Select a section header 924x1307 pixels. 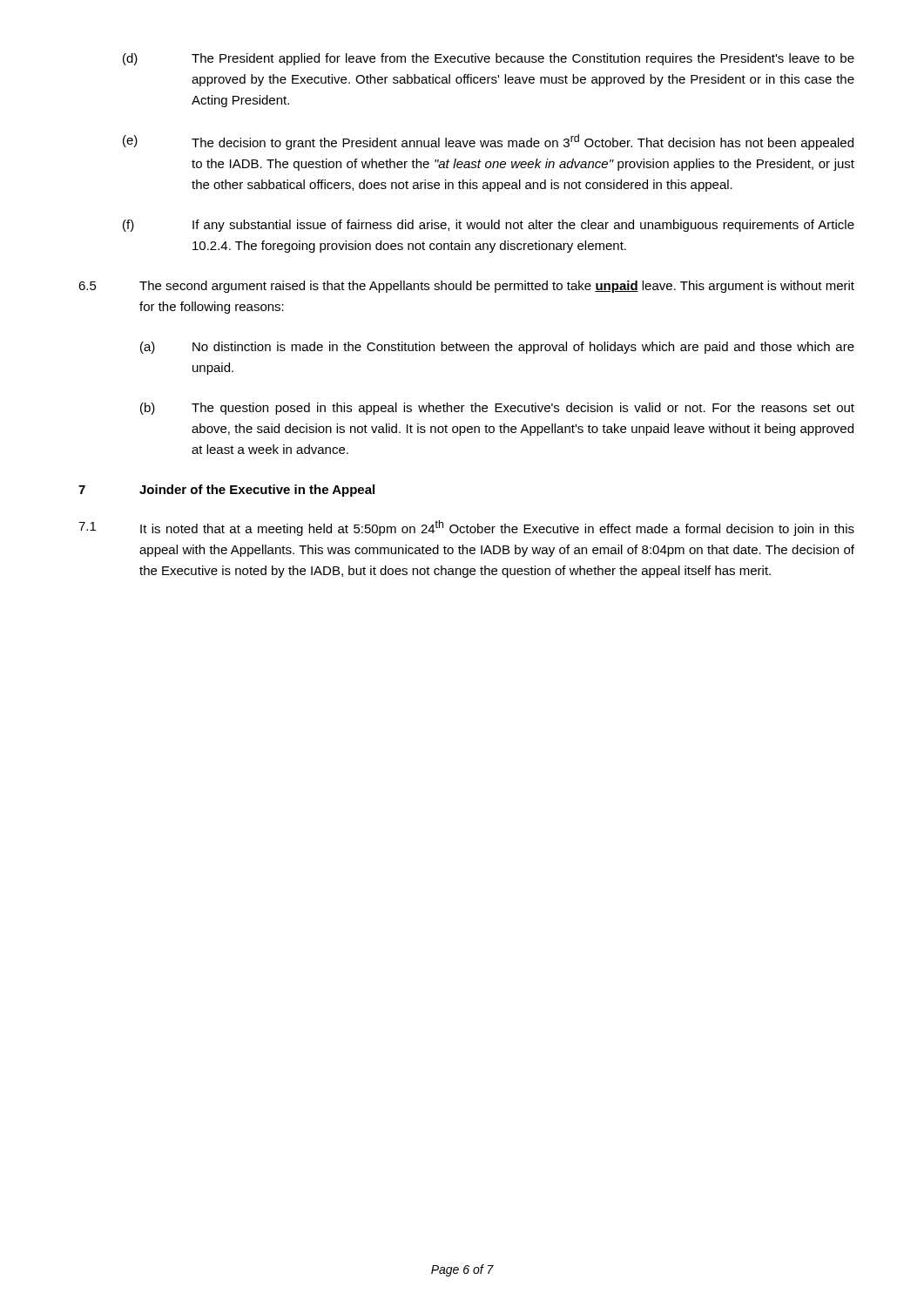(466, 490)
